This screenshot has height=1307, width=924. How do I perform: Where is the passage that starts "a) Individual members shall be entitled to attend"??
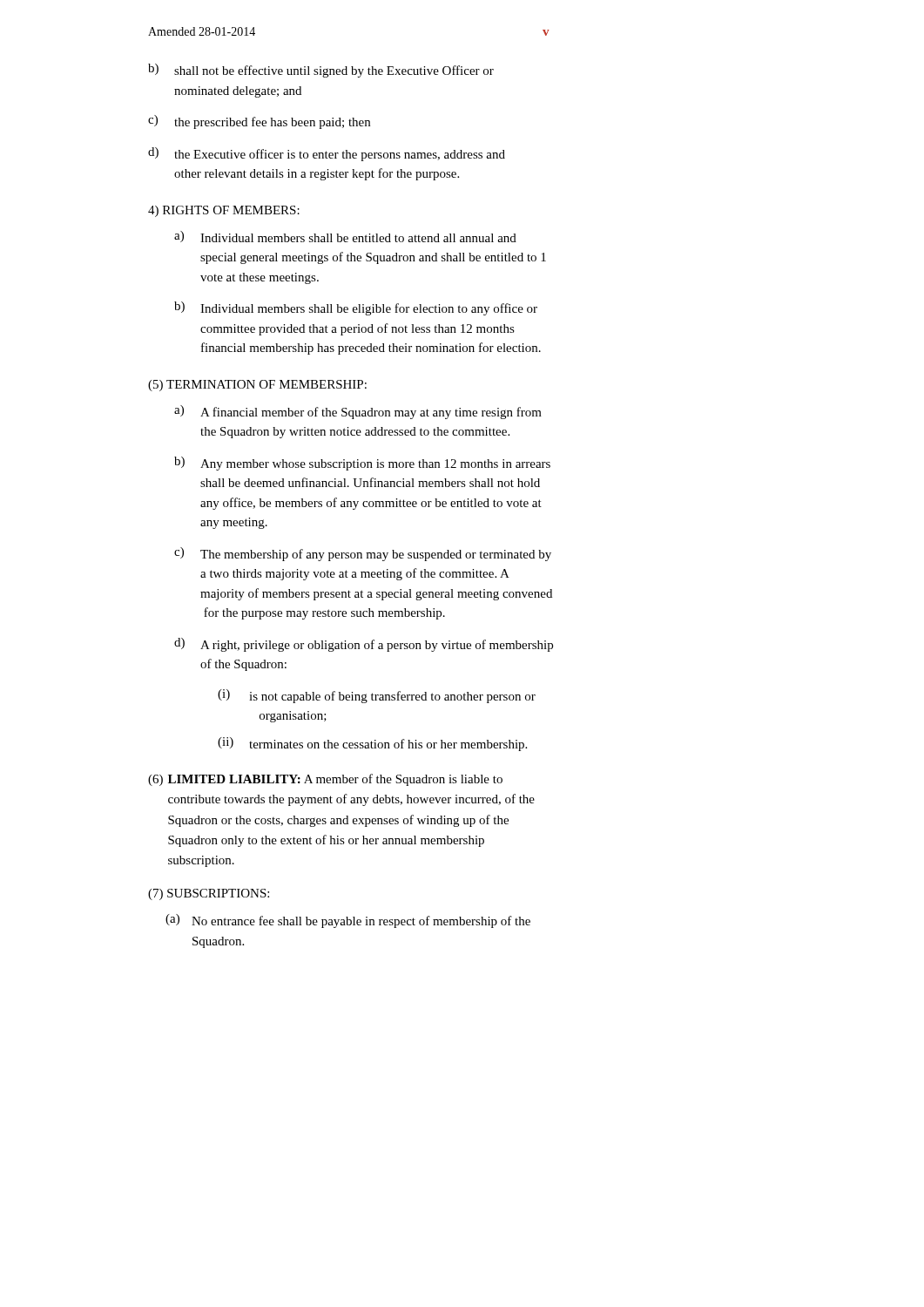coord(360,257)
